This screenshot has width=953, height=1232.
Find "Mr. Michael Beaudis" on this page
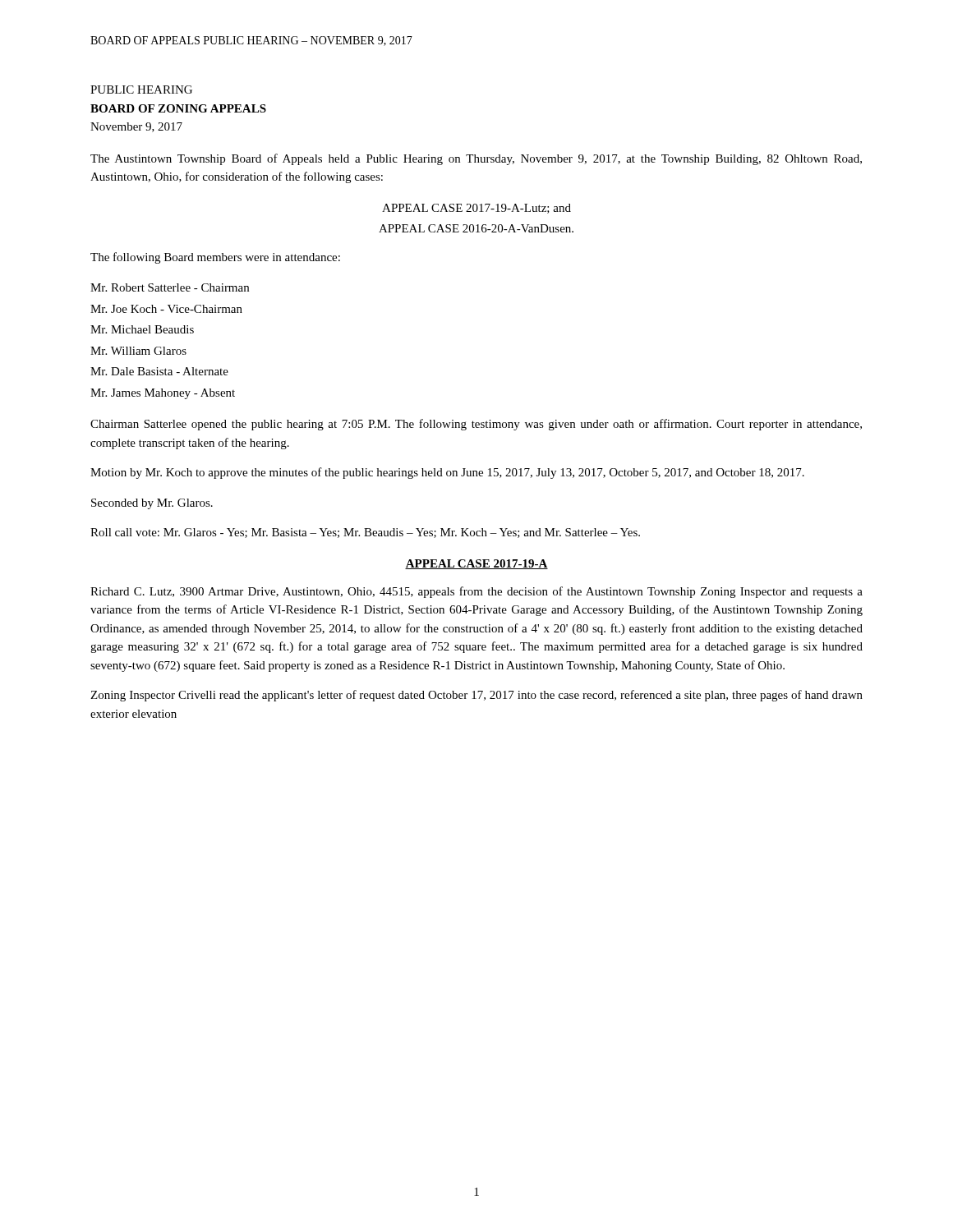coord(142,329)
